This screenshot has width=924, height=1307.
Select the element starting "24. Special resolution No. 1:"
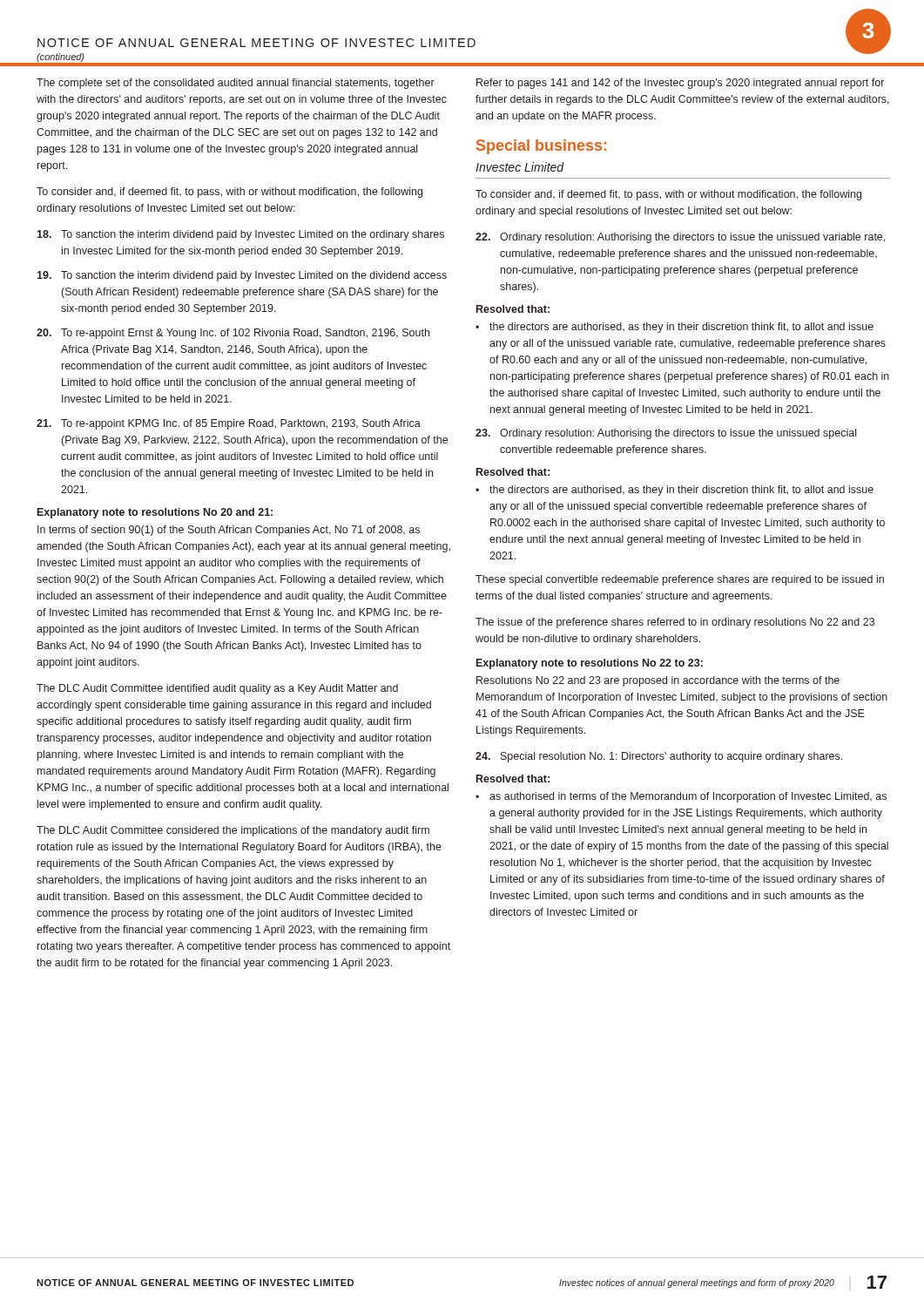click(683, 757)
